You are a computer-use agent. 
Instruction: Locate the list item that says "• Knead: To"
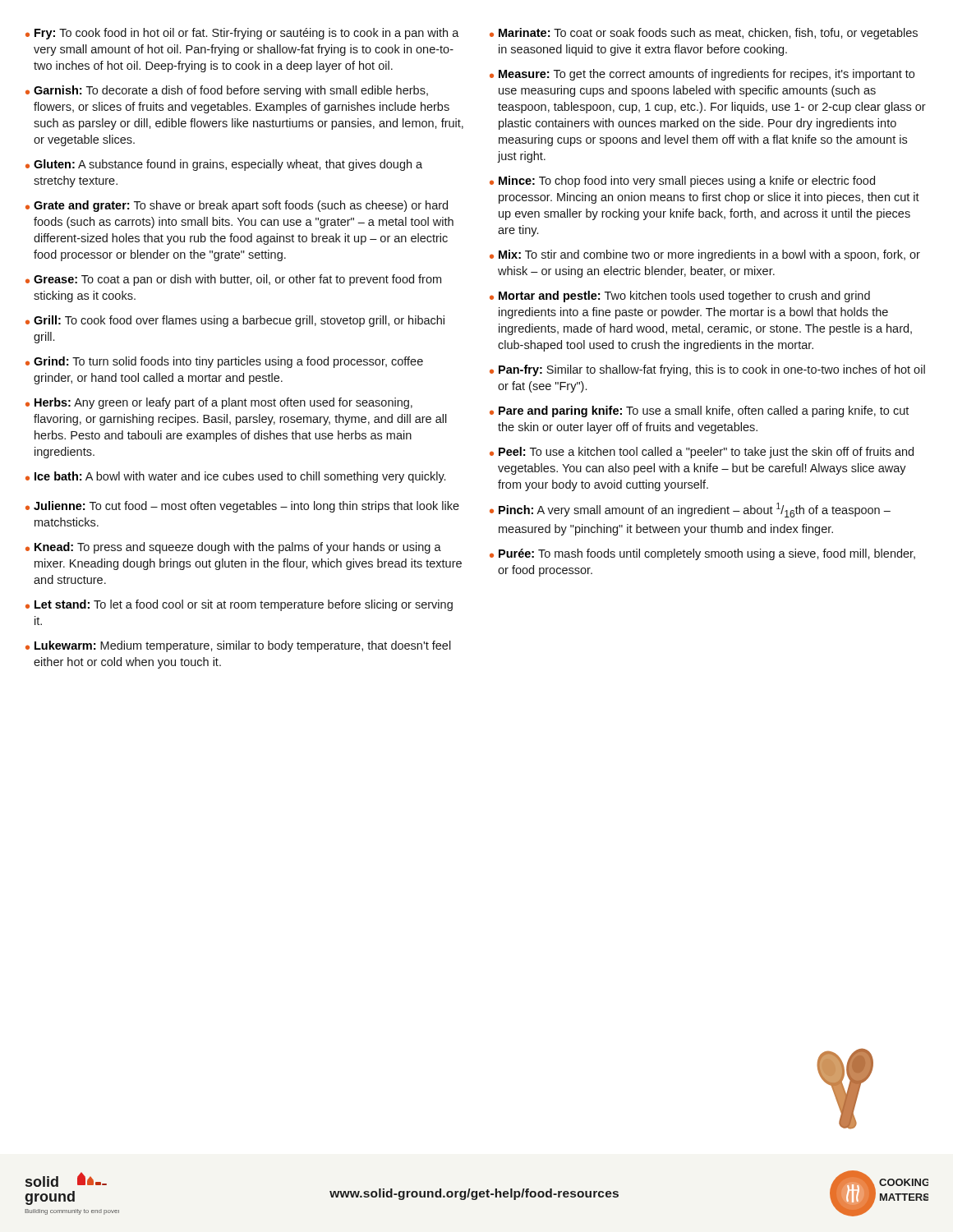point(244,563)
